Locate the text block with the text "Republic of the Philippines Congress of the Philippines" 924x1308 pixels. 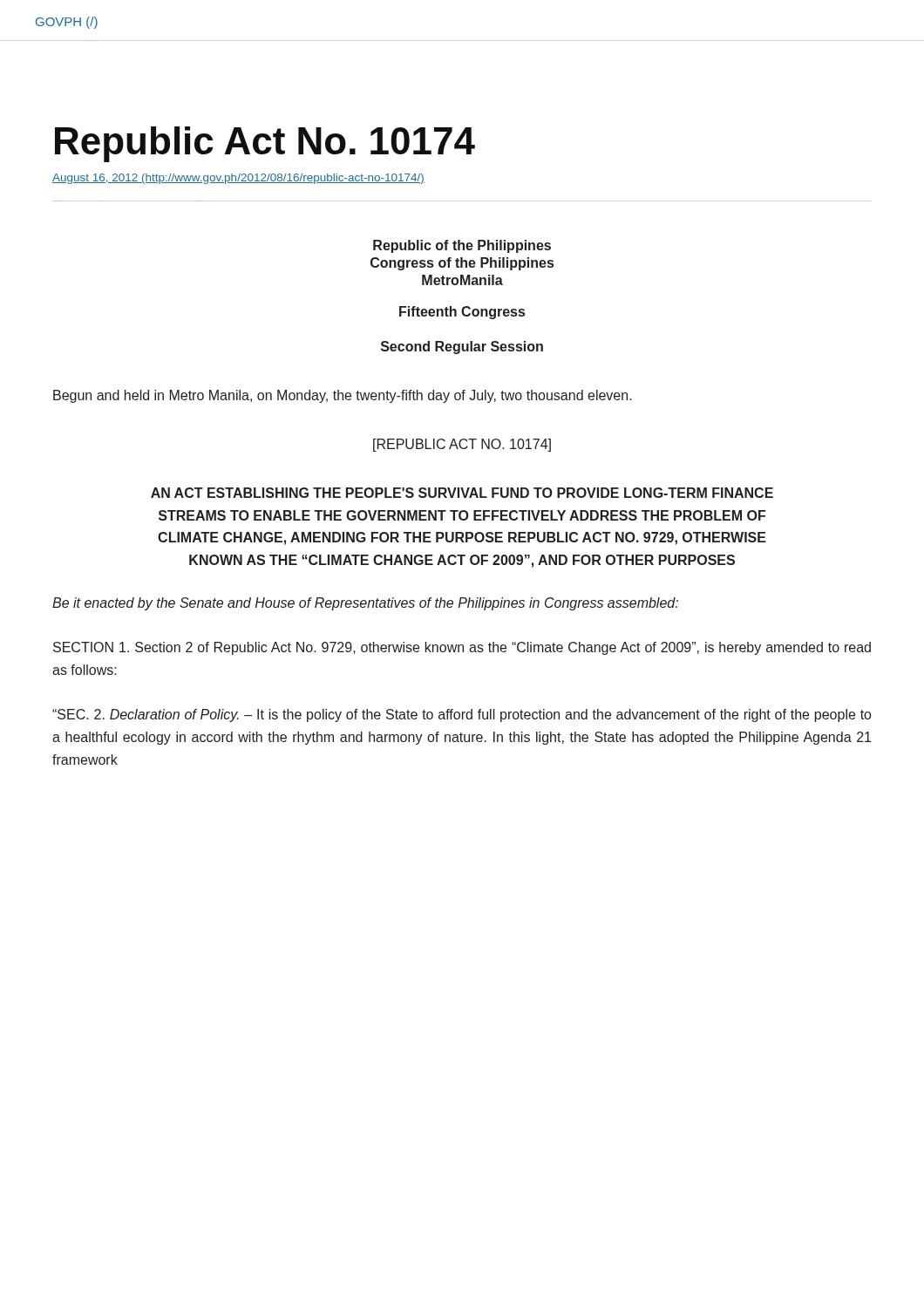(x=462, y=279)
